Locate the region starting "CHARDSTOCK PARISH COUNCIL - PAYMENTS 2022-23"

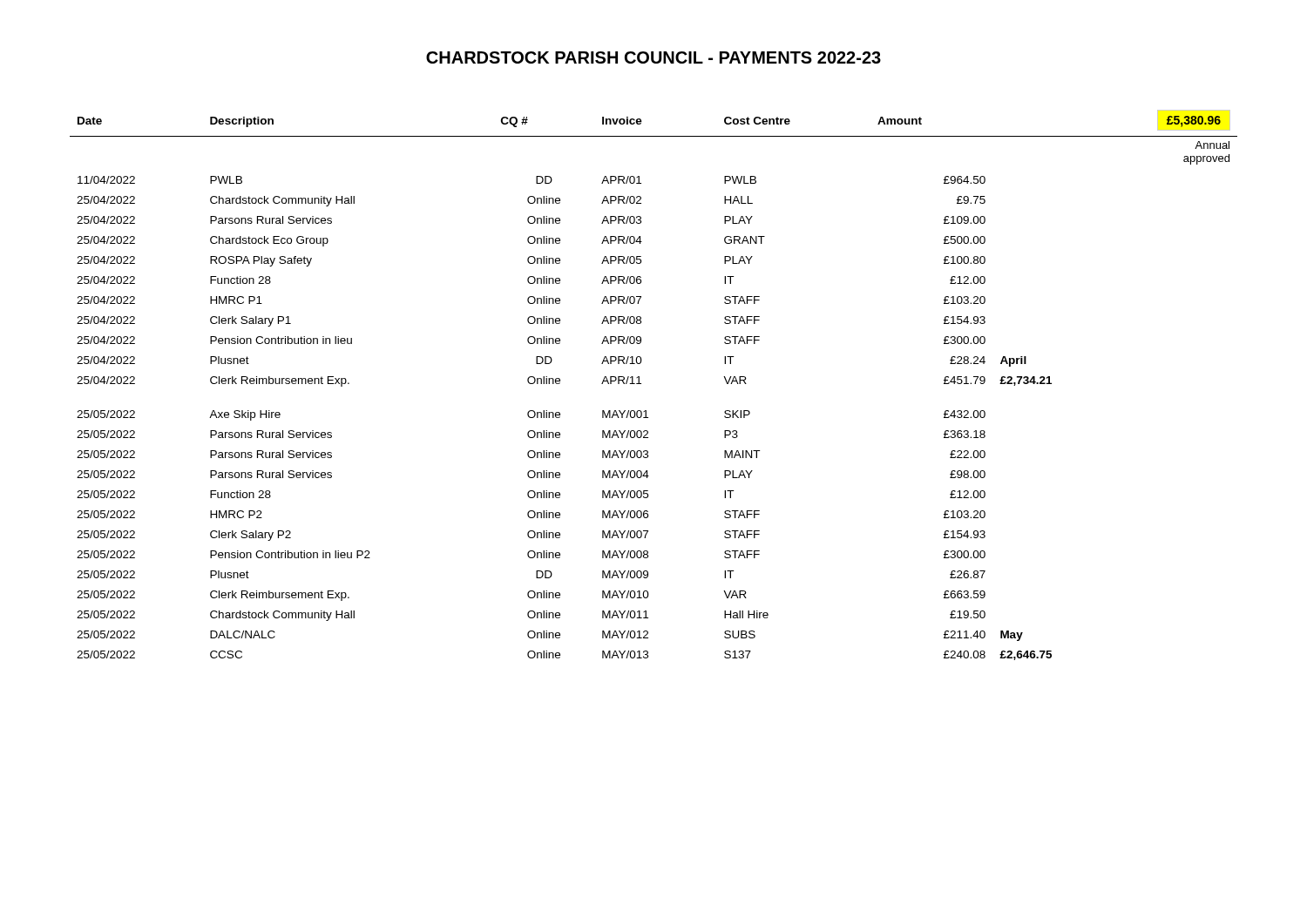point(654,57)
